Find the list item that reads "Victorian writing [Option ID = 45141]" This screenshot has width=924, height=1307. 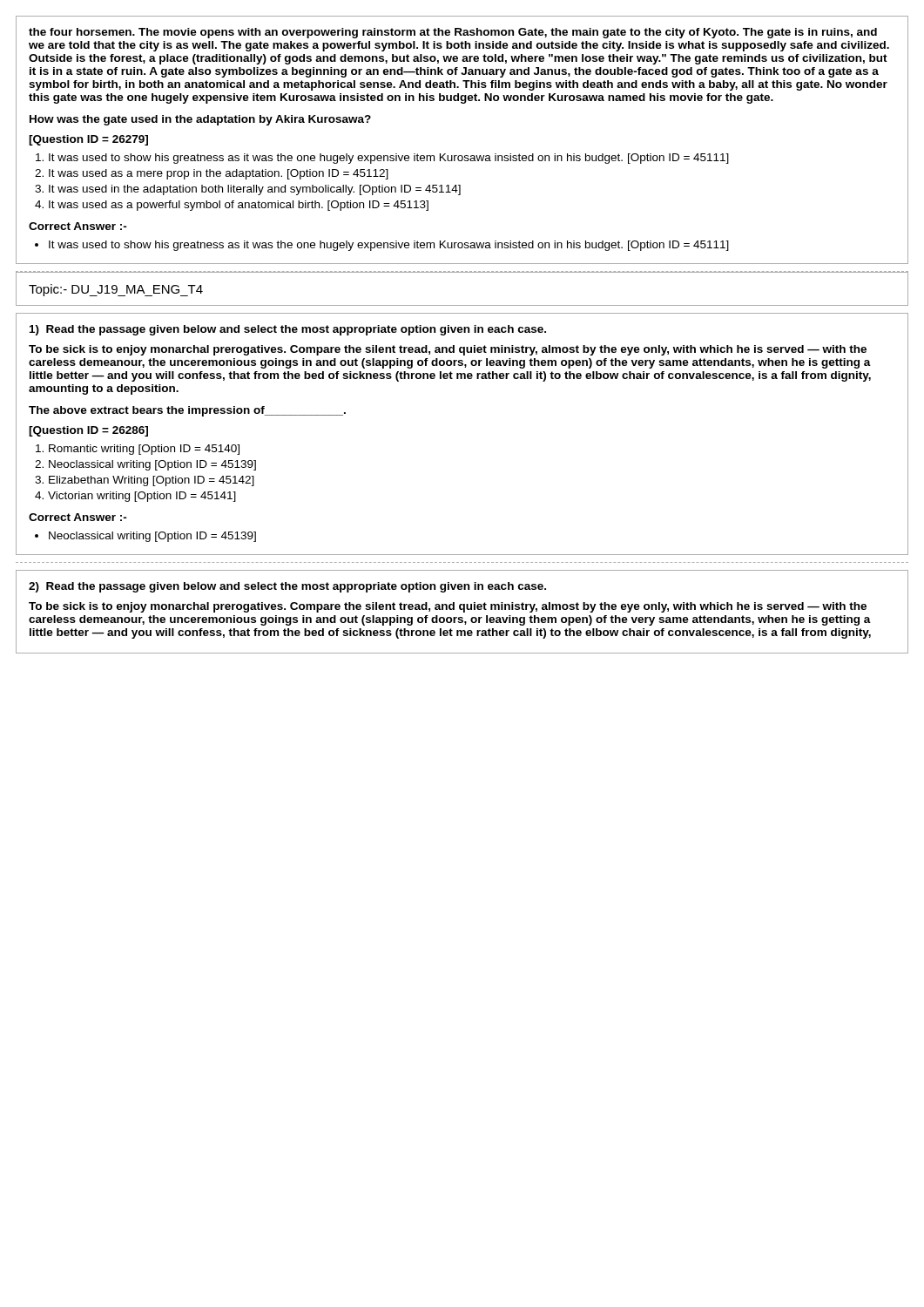[x=142, y=495]
